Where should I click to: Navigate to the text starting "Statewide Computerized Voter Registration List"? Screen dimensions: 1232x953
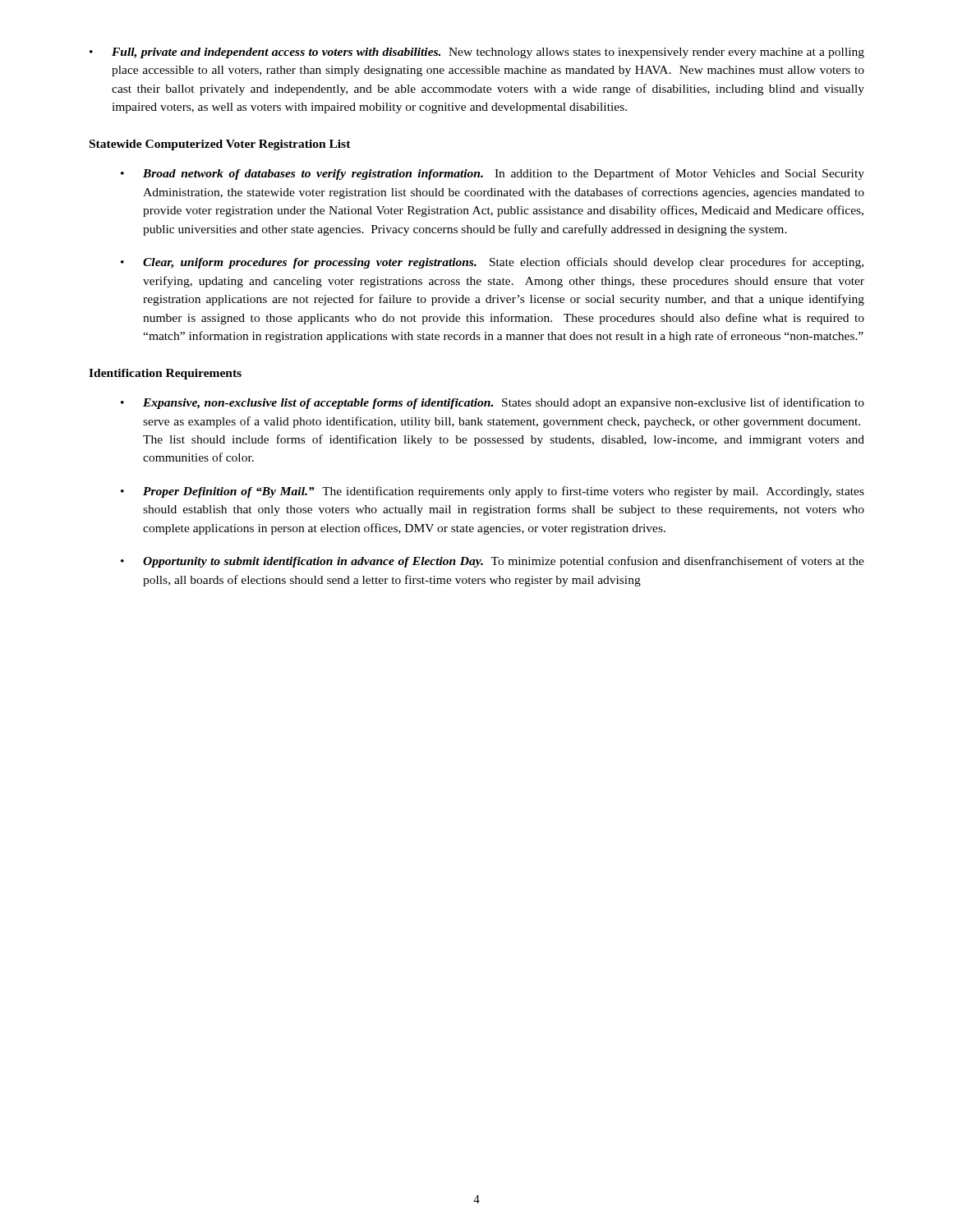[x=219, y=143]
